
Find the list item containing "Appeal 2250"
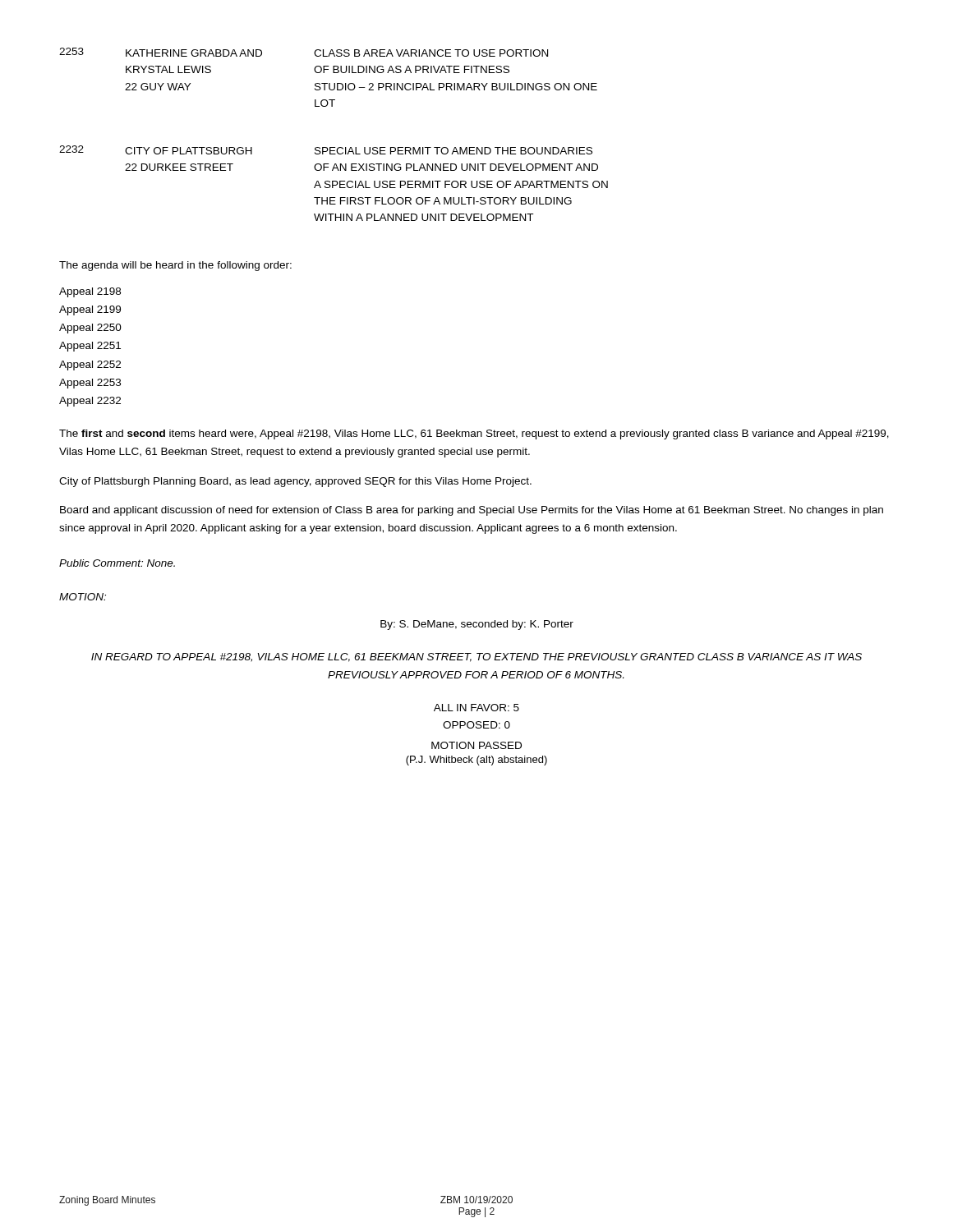[x=90, y=327]
